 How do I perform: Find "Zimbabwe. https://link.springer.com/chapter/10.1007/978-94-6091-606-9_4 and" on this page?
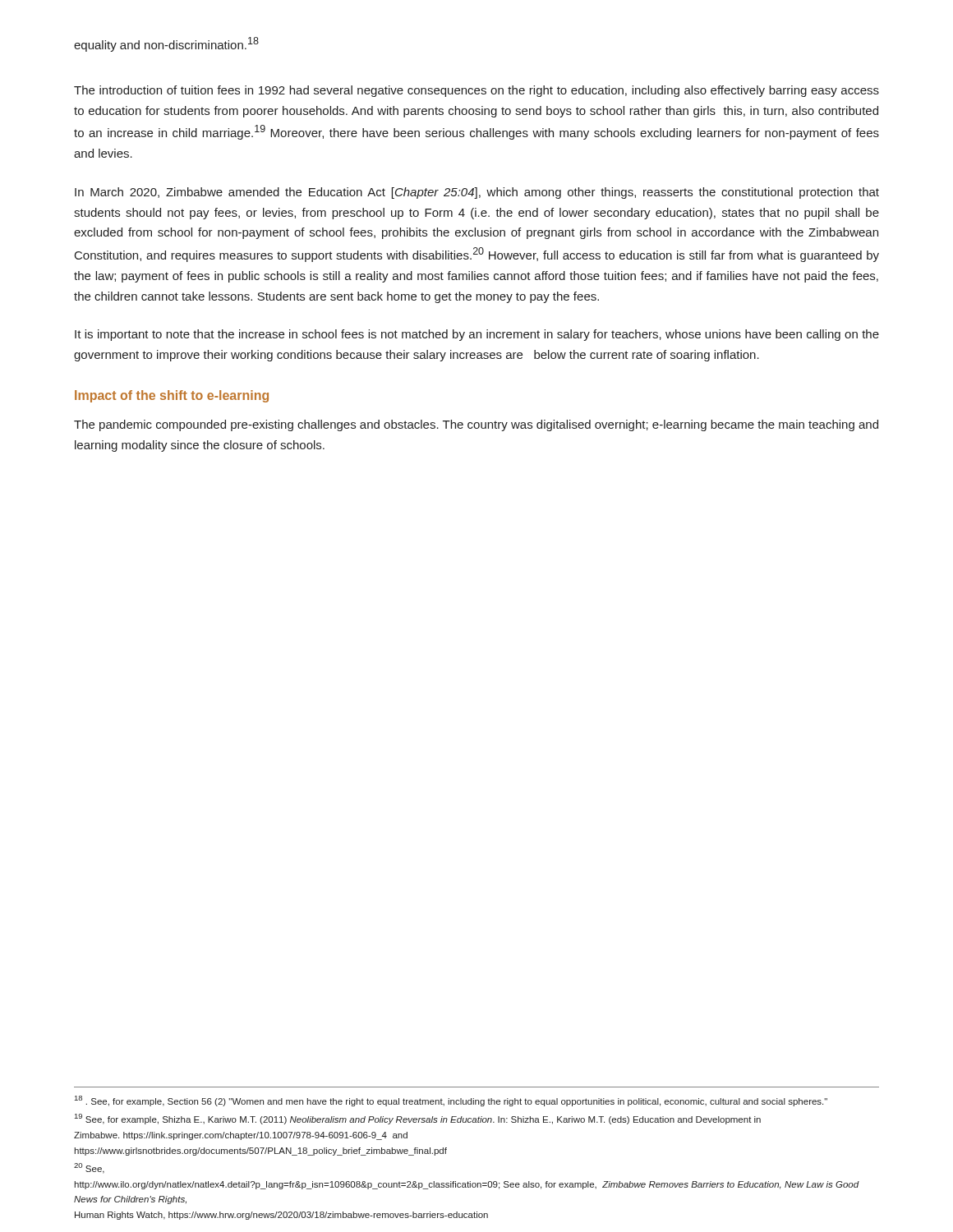click(x=241, y=1135)
